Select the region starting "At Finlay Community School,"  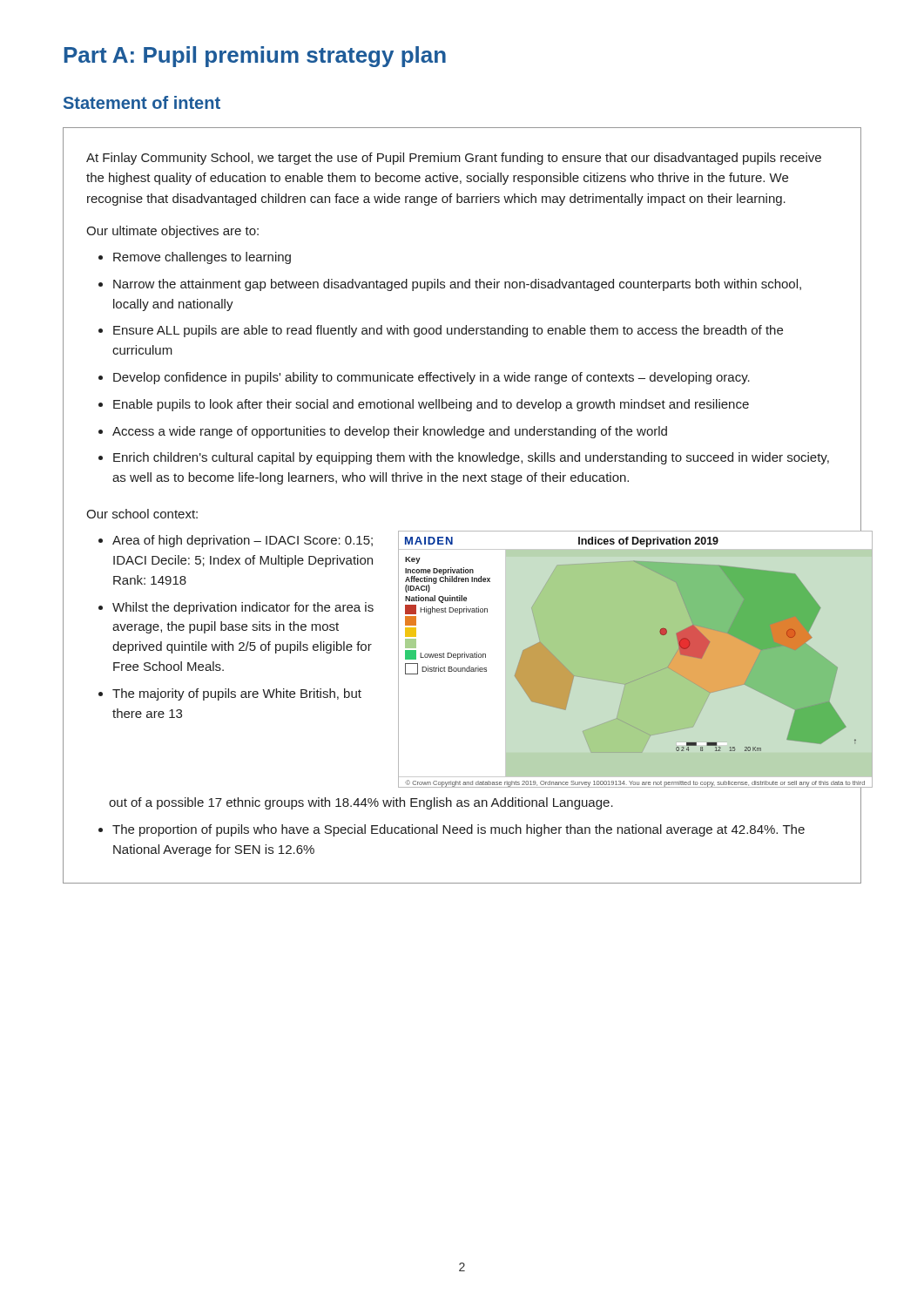click(x=454, y=178)
